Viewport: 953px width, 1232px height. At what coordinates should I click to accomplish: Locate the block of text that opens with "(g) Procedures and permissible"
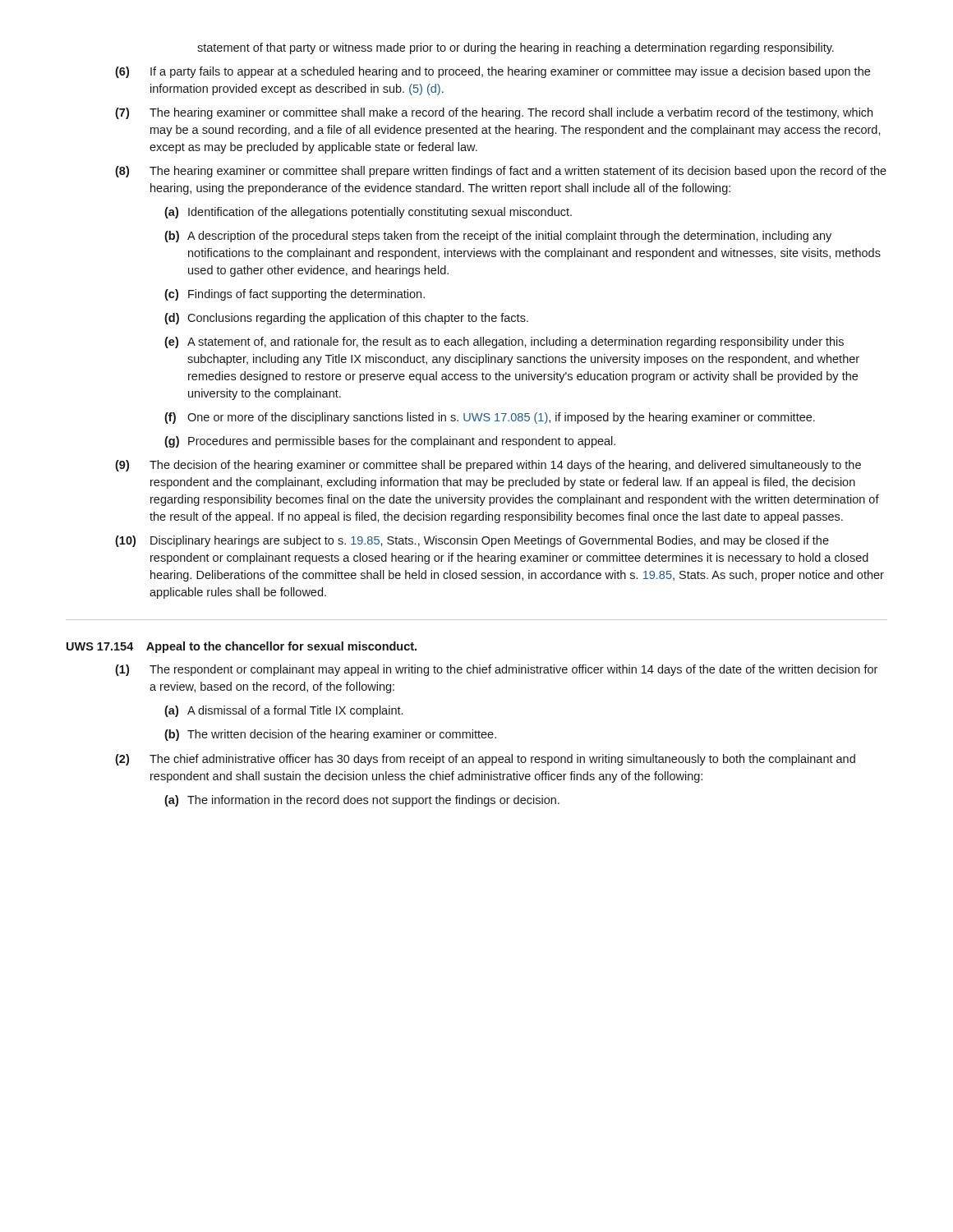coord(526,442)
